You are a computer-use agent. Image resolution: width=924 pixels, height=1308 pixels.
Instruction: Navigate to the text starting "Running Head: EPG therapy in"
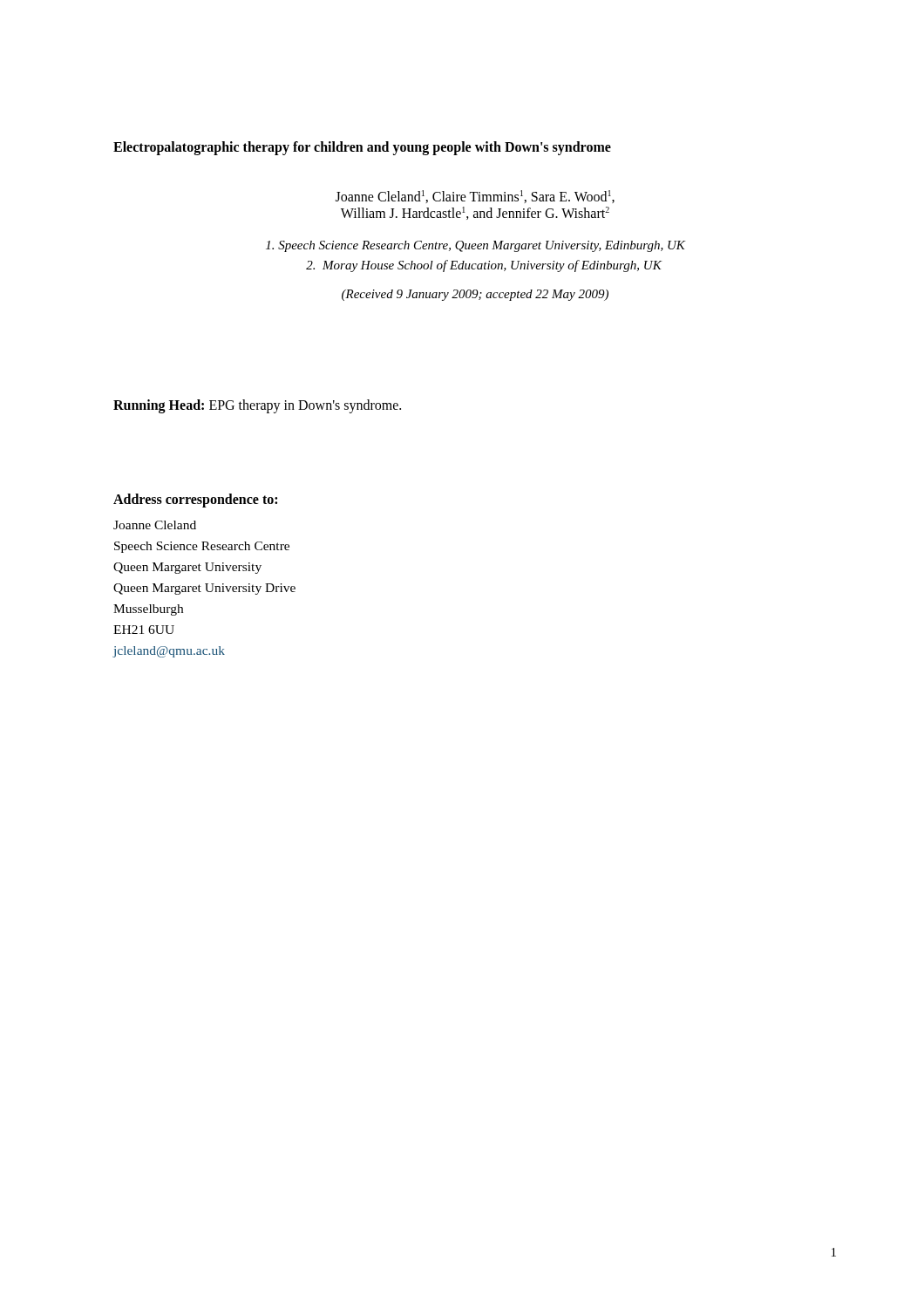tap(258, 405)
